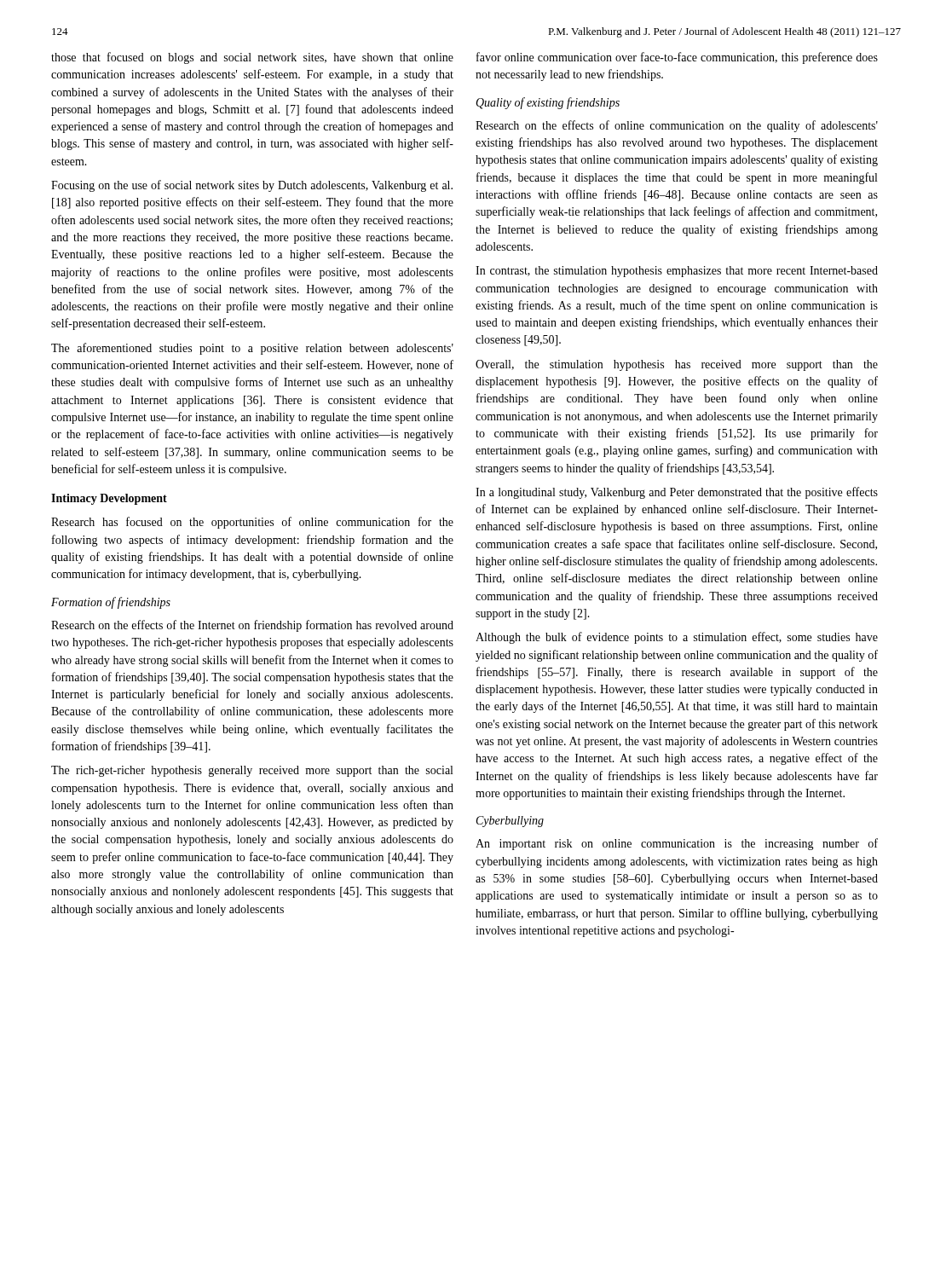
Task: Select the element starting "Intimacy Development"
Action: (109, 499)
